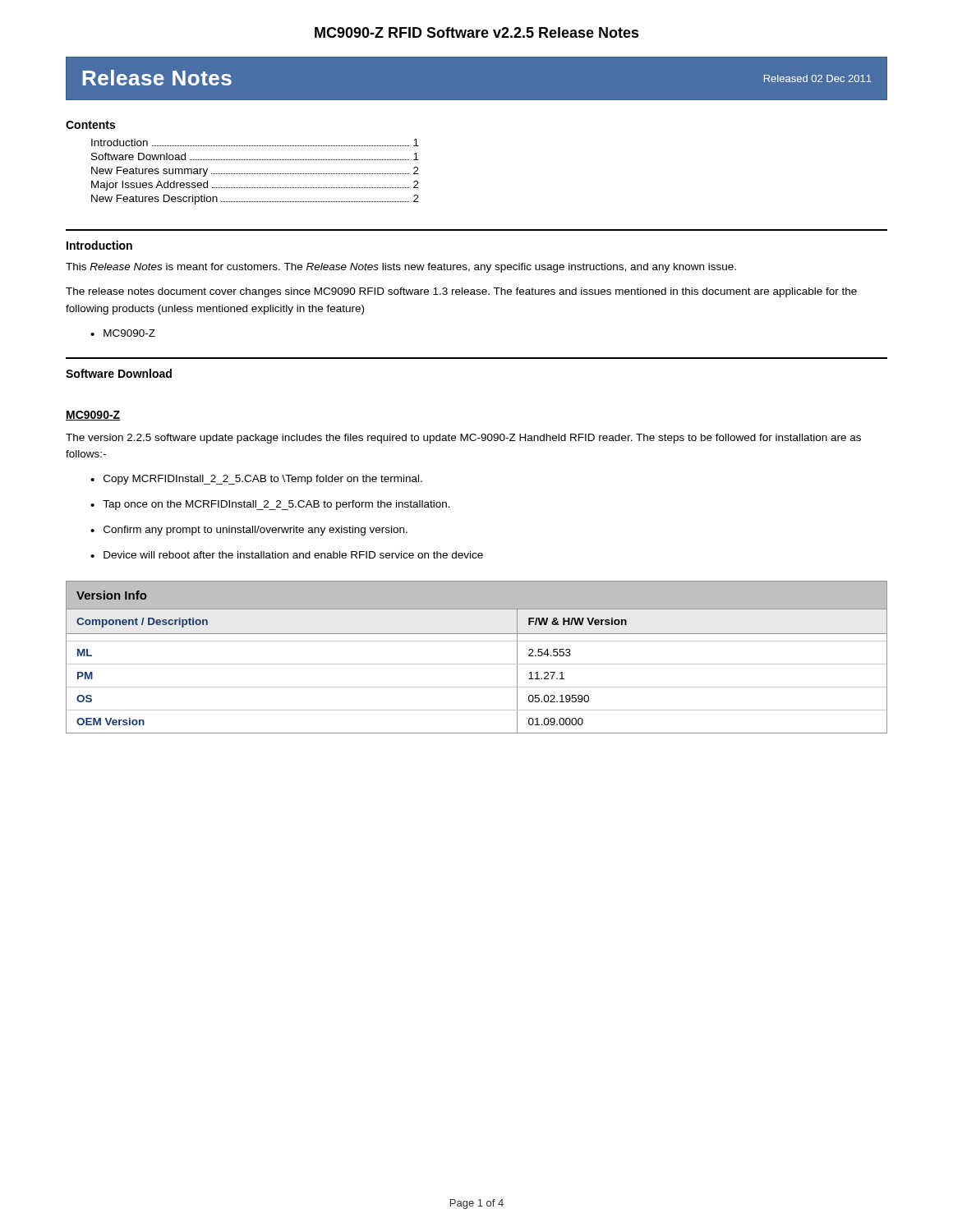Point to the passage starting "Confirm any prompt to uninstall/overwrite any"
The height and width of the screenshot is (1232, 953).
[255, 530]
